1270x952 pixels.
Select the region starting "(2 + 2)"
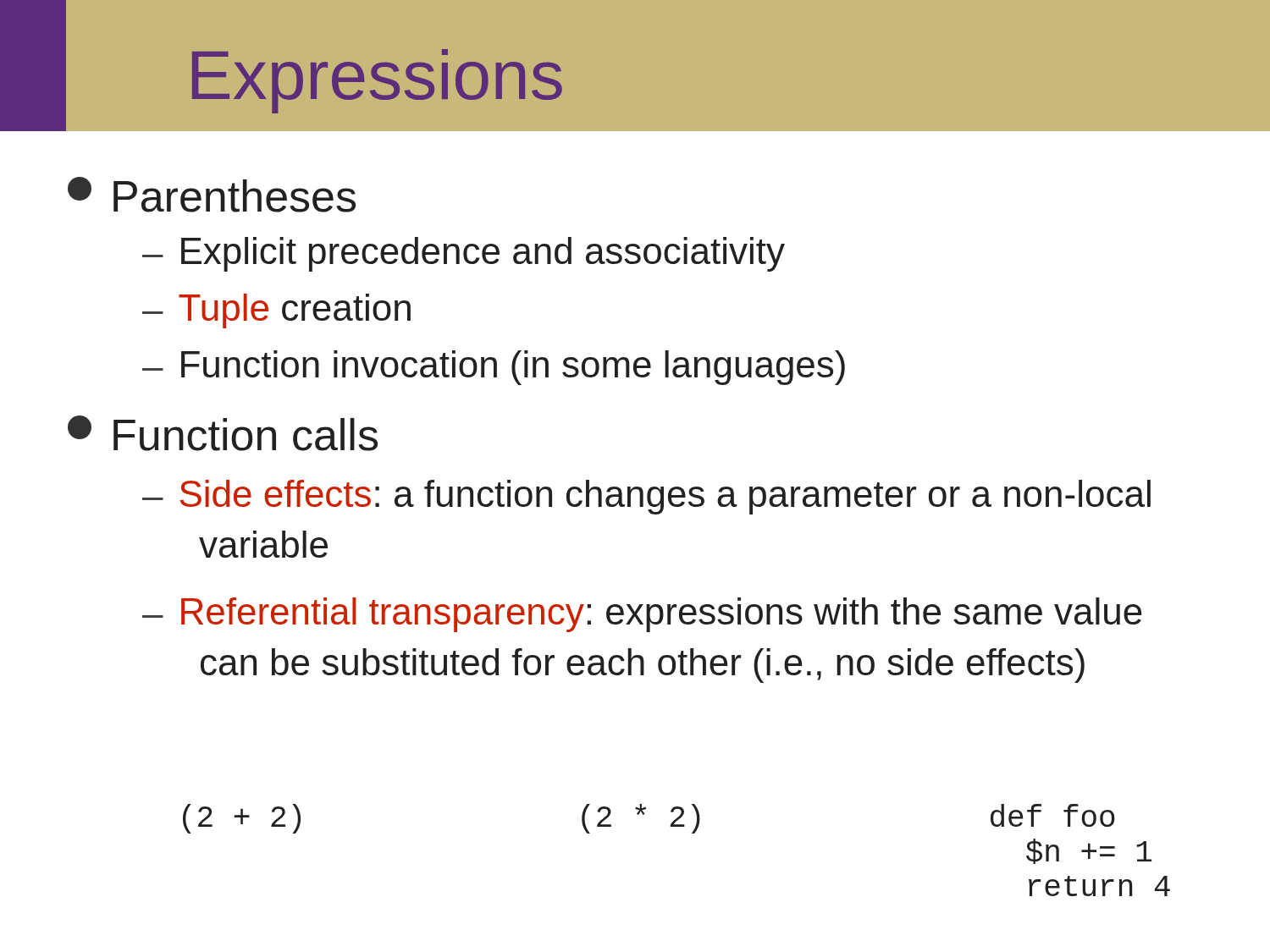242,819
